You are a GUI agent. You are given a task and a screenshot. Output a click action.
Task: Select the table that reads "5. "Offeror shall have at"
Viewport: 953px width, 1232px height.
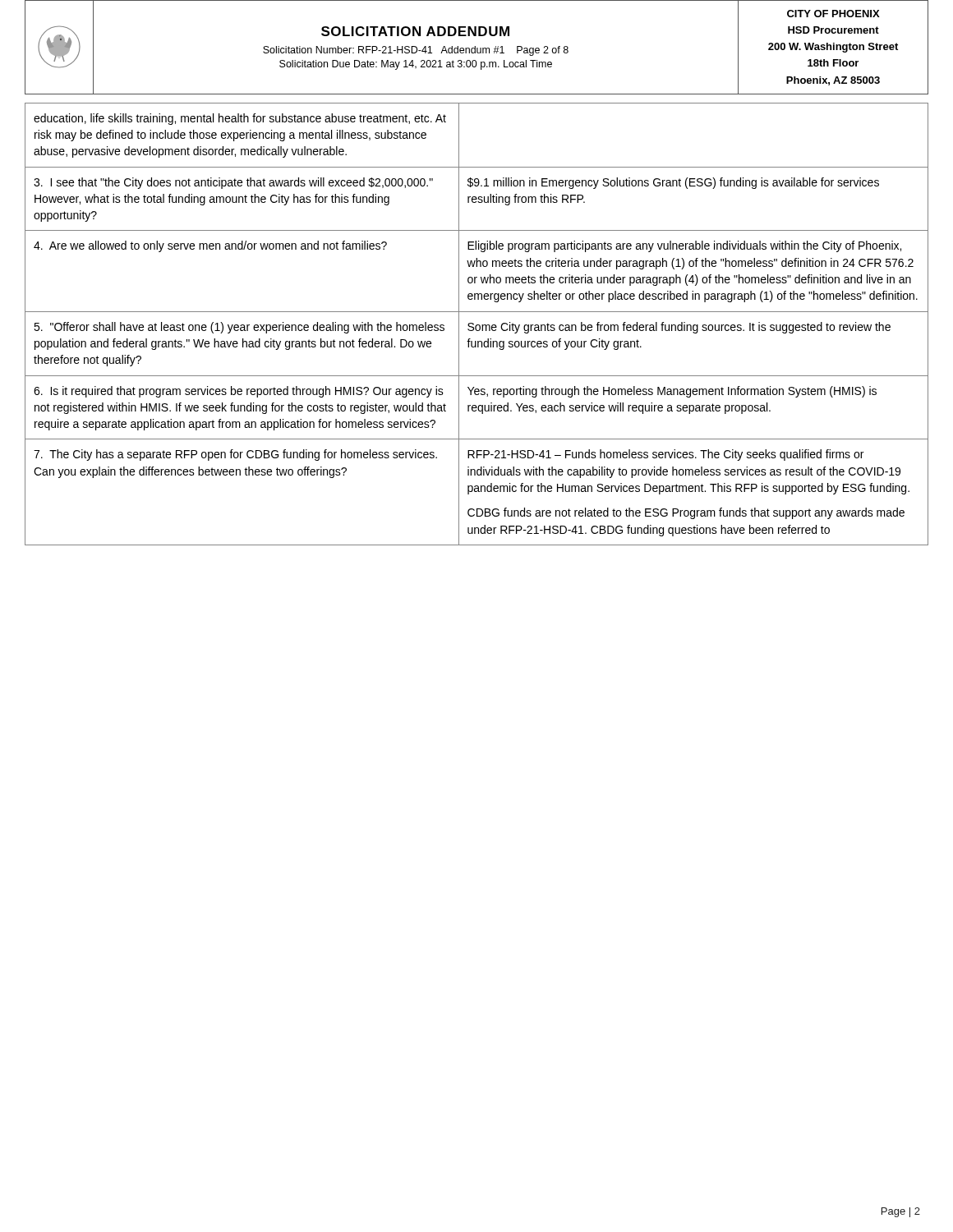pos(476,324)
